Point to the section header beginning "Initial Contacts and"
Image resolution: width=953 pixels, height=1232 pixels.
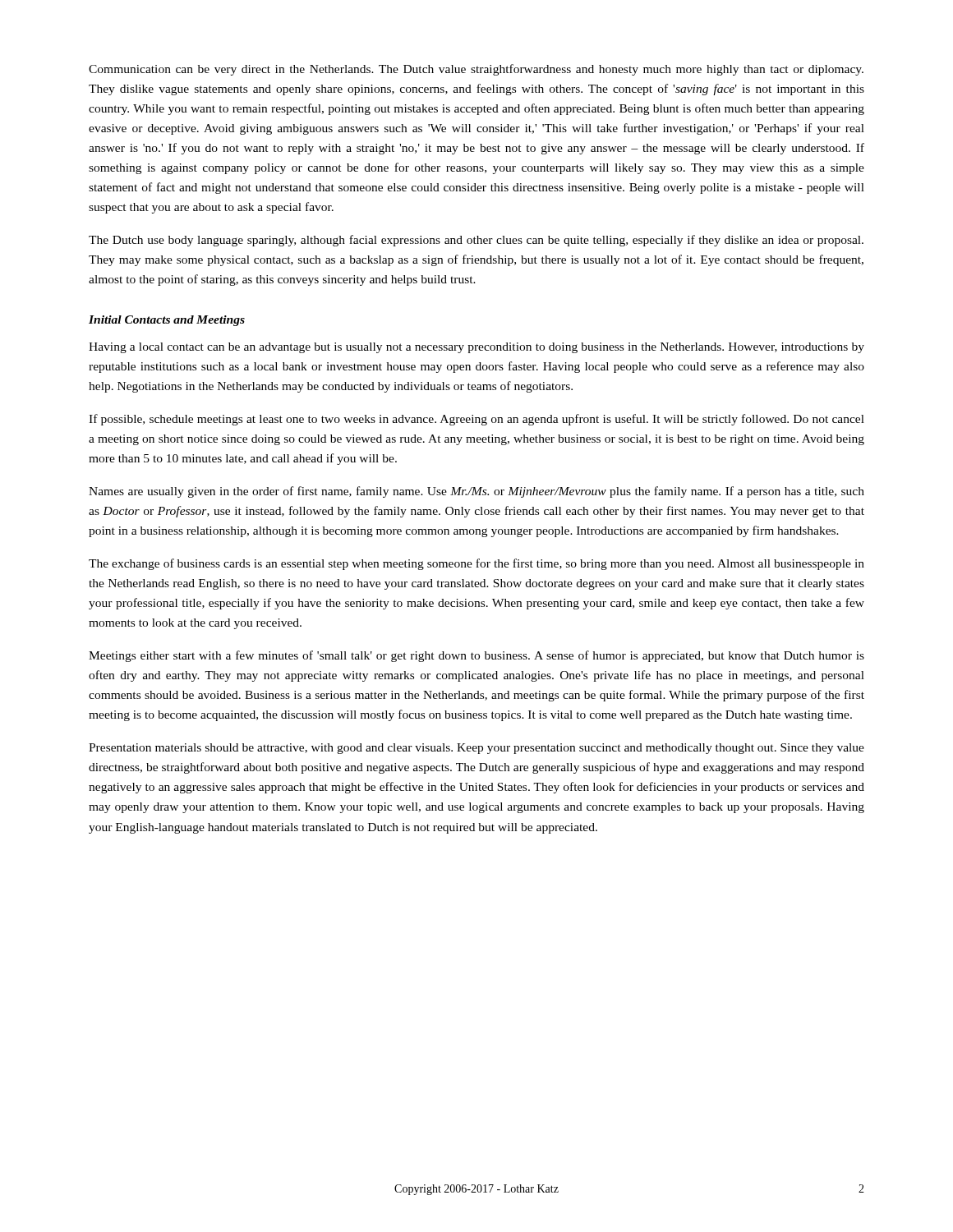tap(167, 319)
